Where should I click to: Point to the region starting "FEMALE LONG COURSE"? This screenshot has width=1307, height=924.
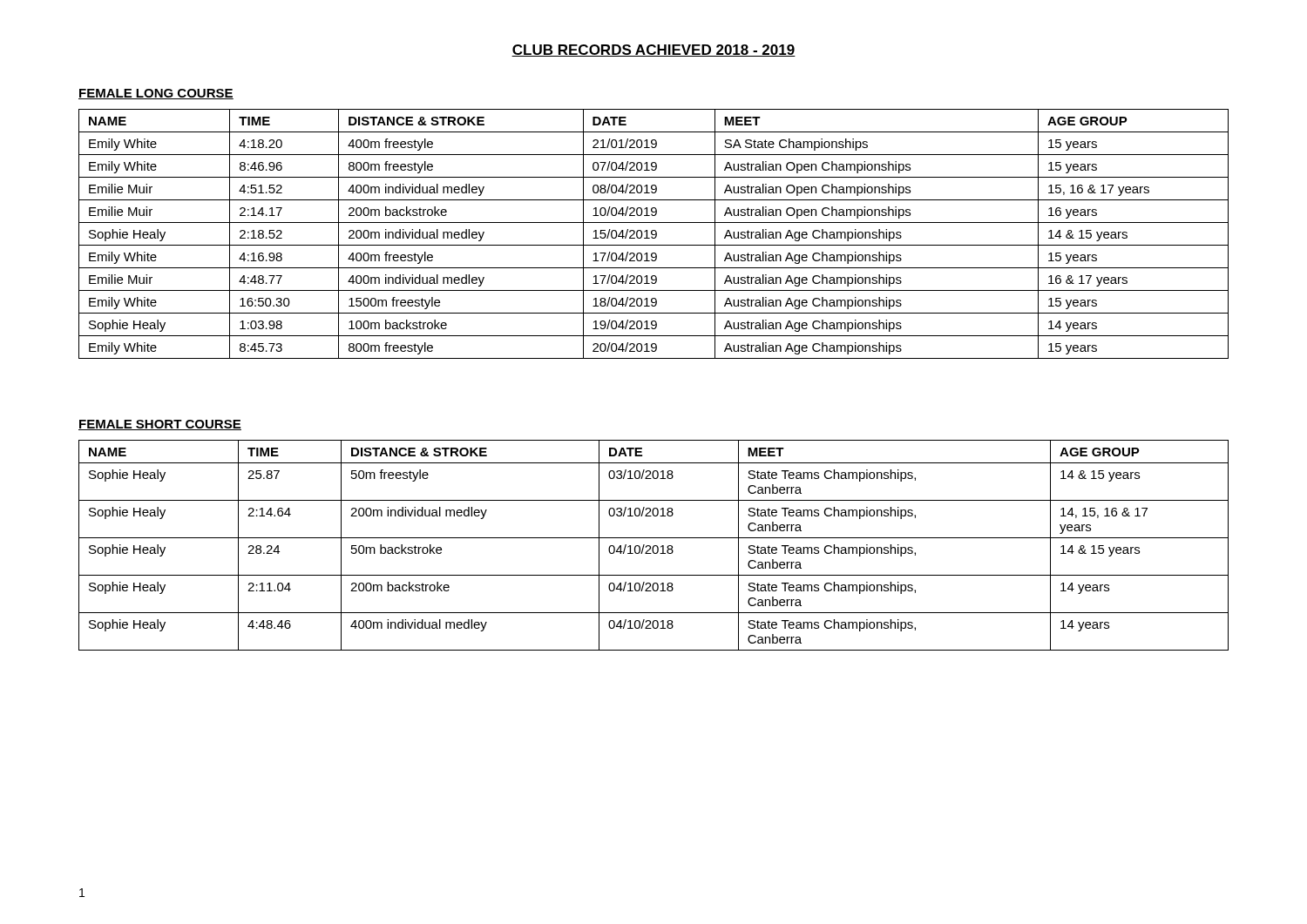click(x=156, y=93)
